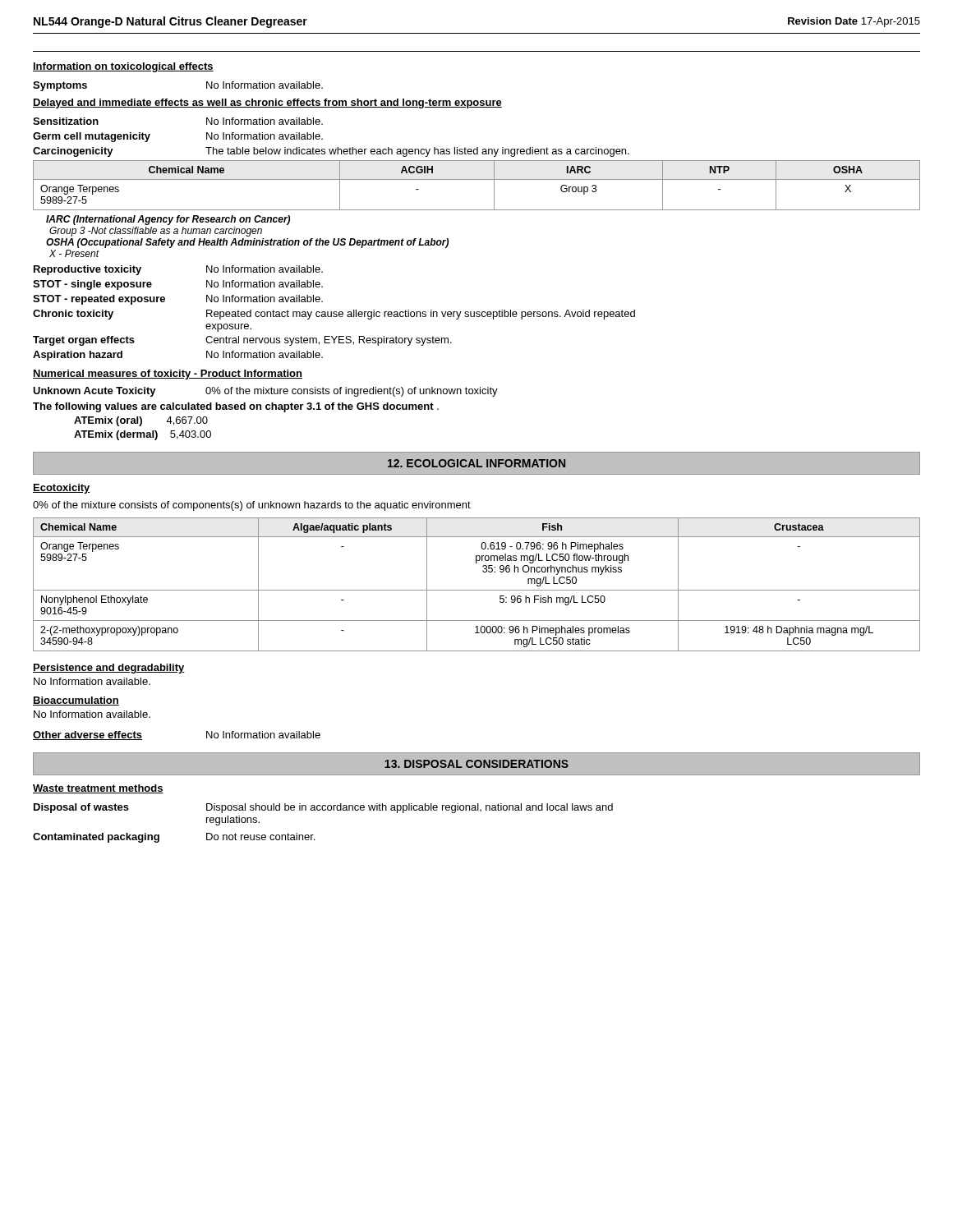Find the block on this page that starts "Target organ effects Central"
Viewport: 953px width, 1232px height.
click(x=243, y=340)
